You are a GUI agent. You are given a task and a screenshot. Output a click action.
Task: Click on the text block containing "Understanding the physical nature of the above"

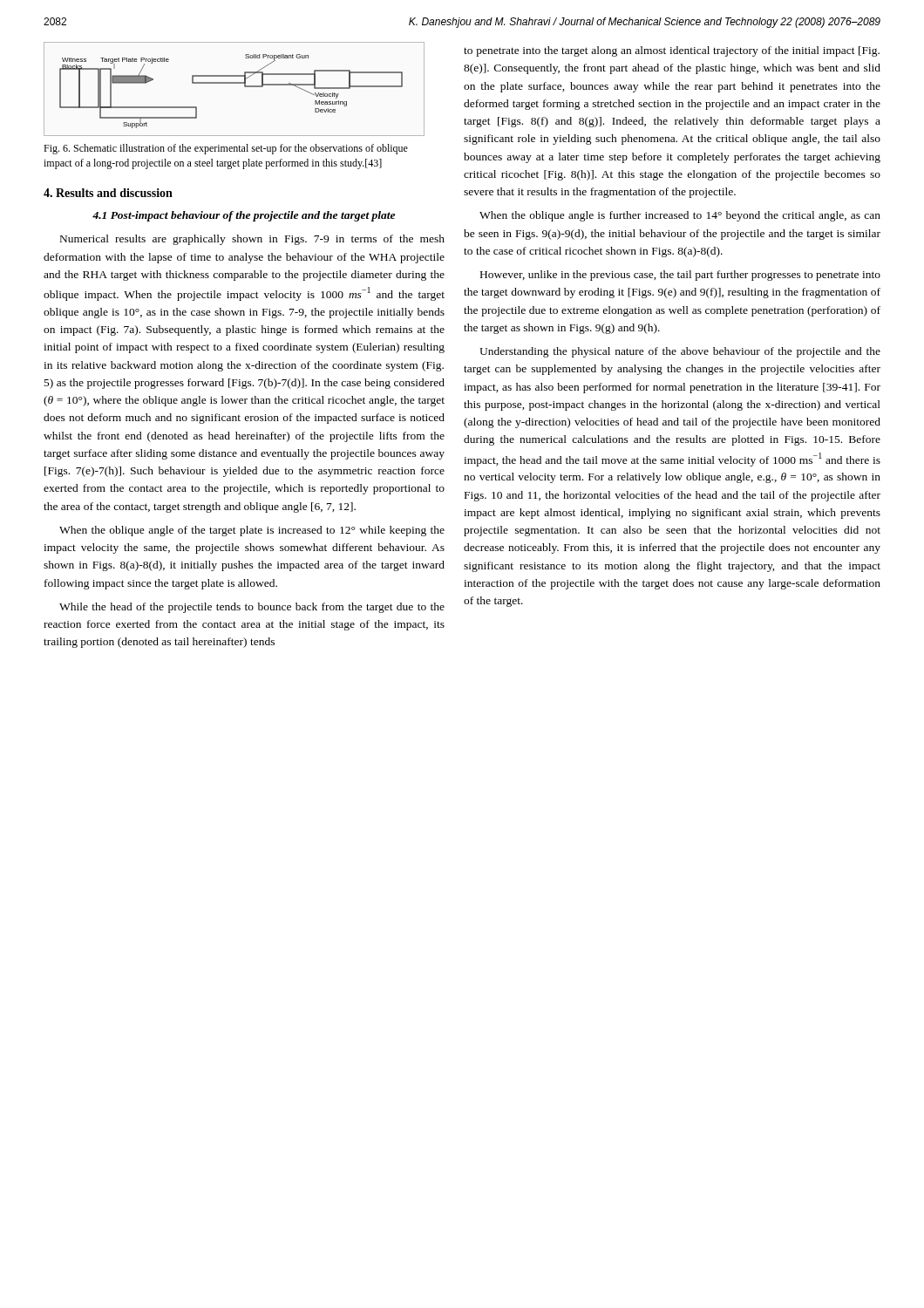click(x=672, y=476)
